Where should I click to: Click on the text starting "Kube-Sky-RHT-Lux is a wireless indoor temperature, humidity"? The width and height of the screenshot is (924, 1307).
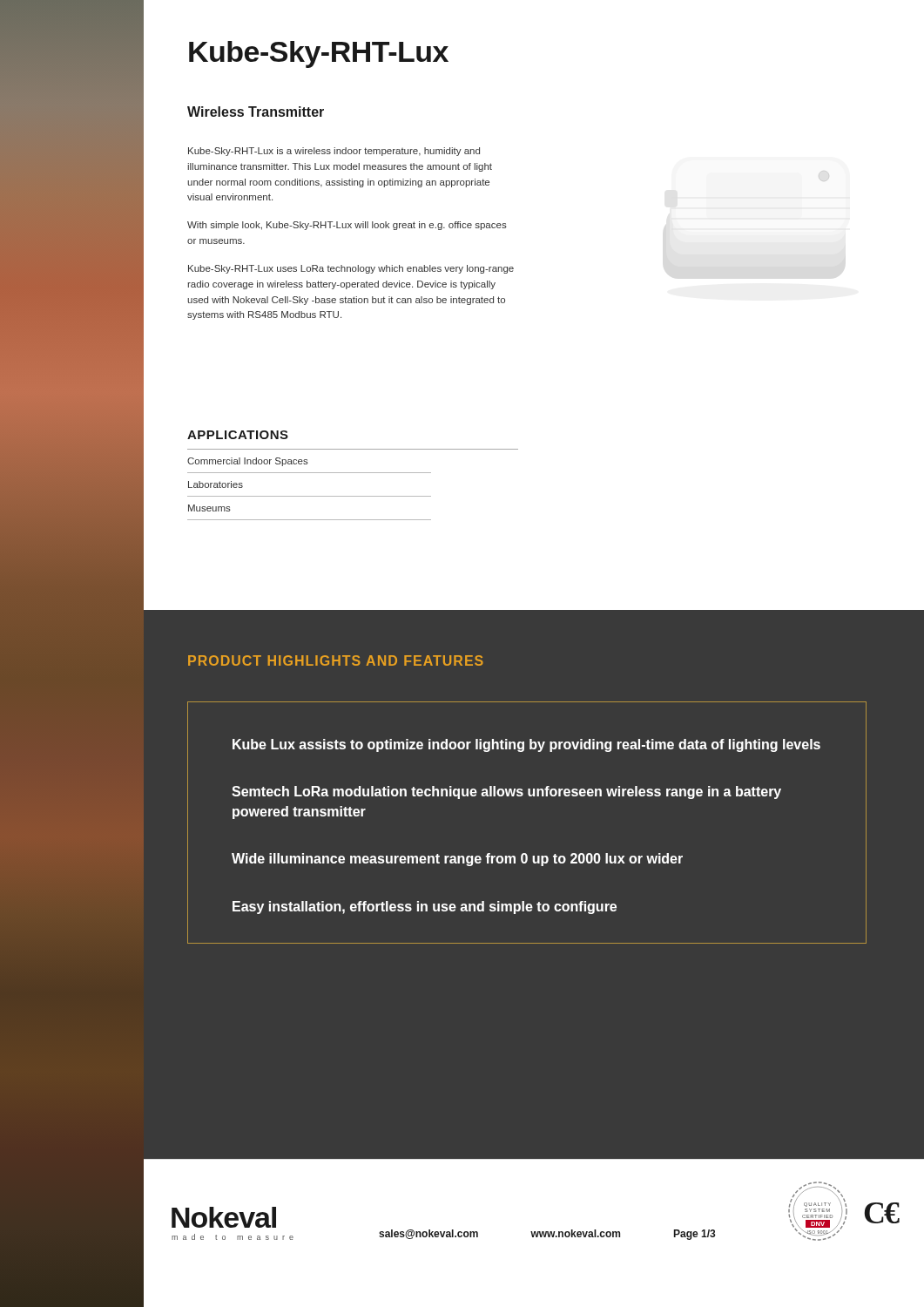point(353,234)
